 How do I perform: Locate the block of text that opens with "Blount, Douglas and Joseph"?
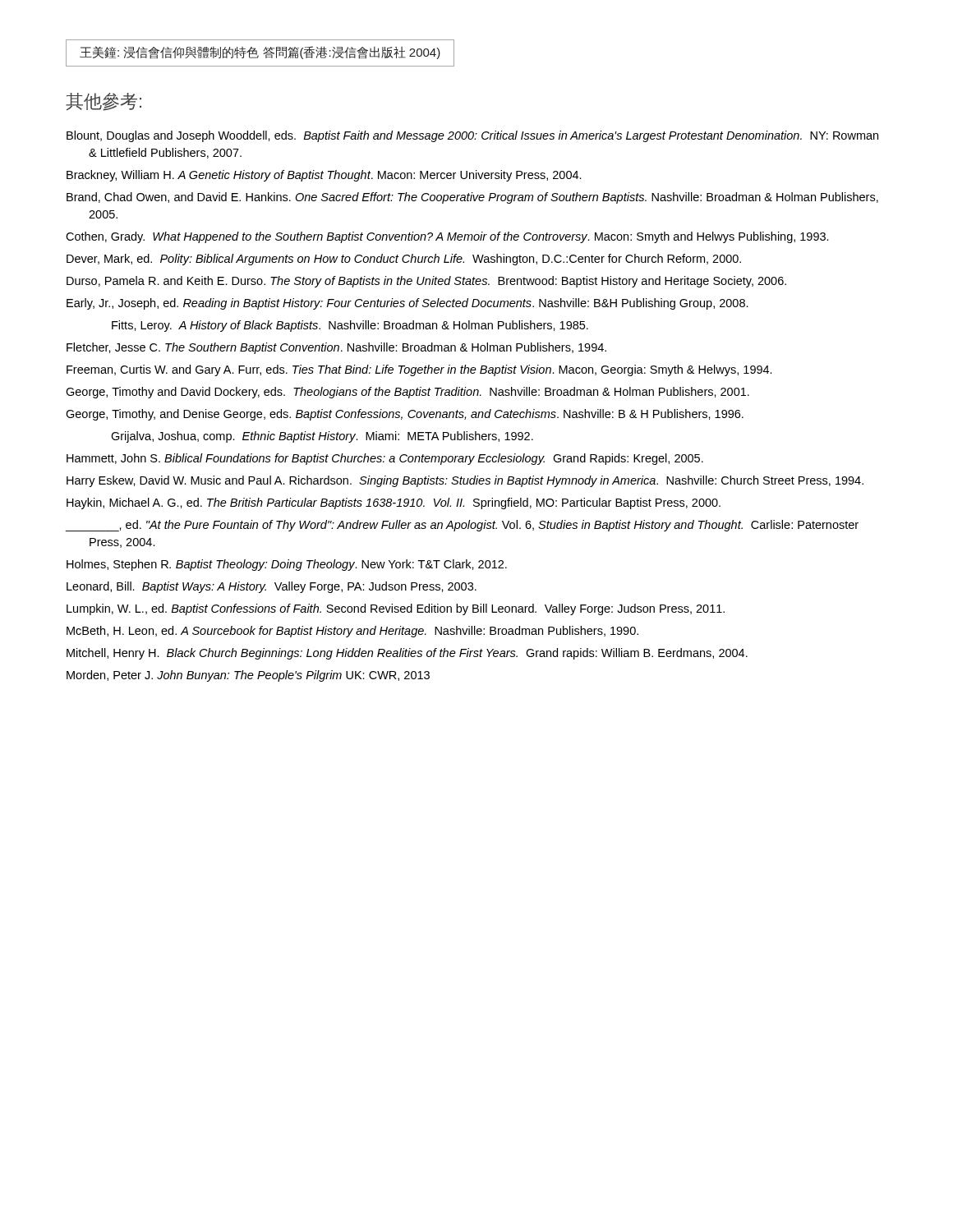pos(472,144)
